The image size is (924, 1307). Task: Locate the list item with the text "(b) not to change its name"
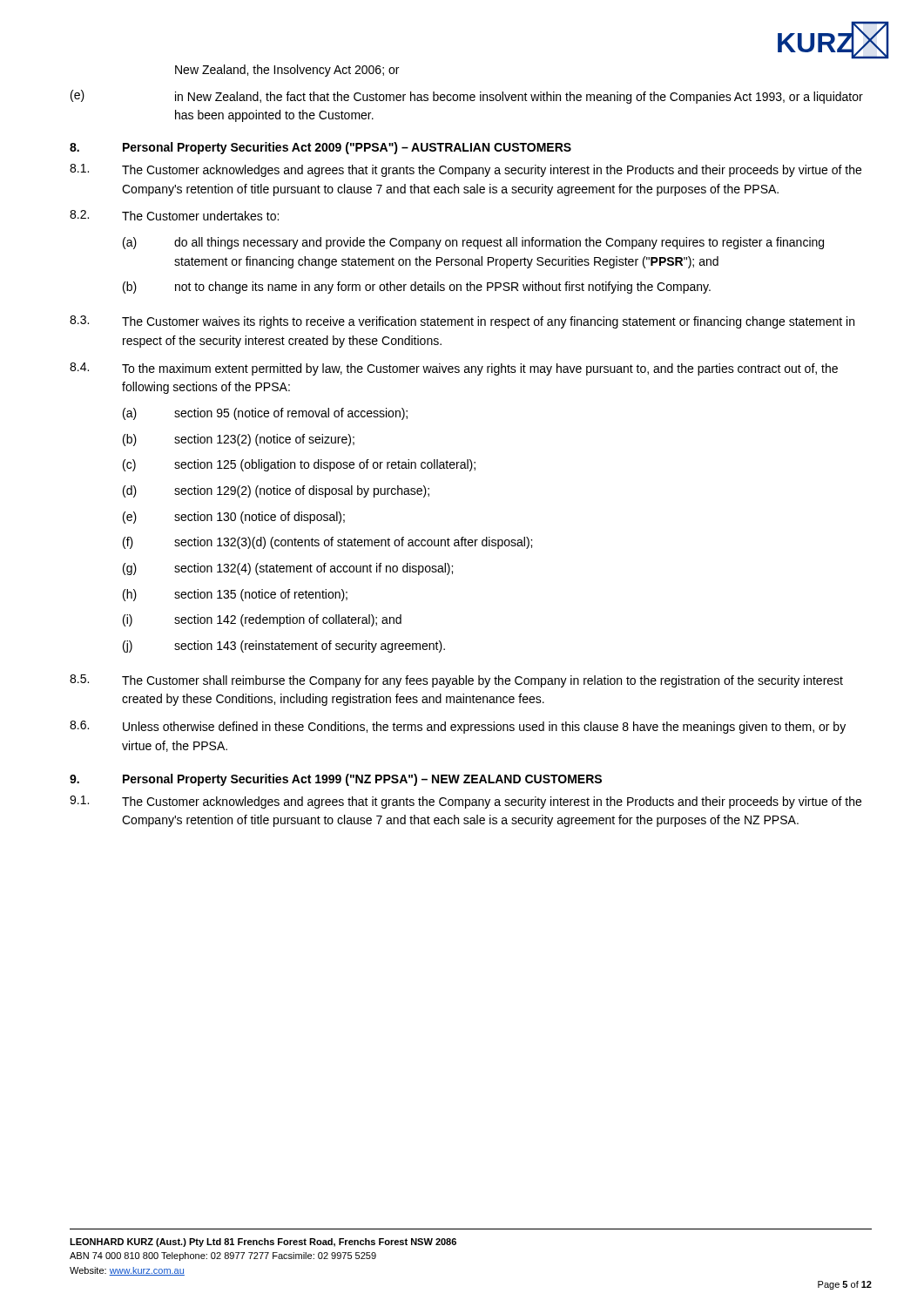point(497,288)
